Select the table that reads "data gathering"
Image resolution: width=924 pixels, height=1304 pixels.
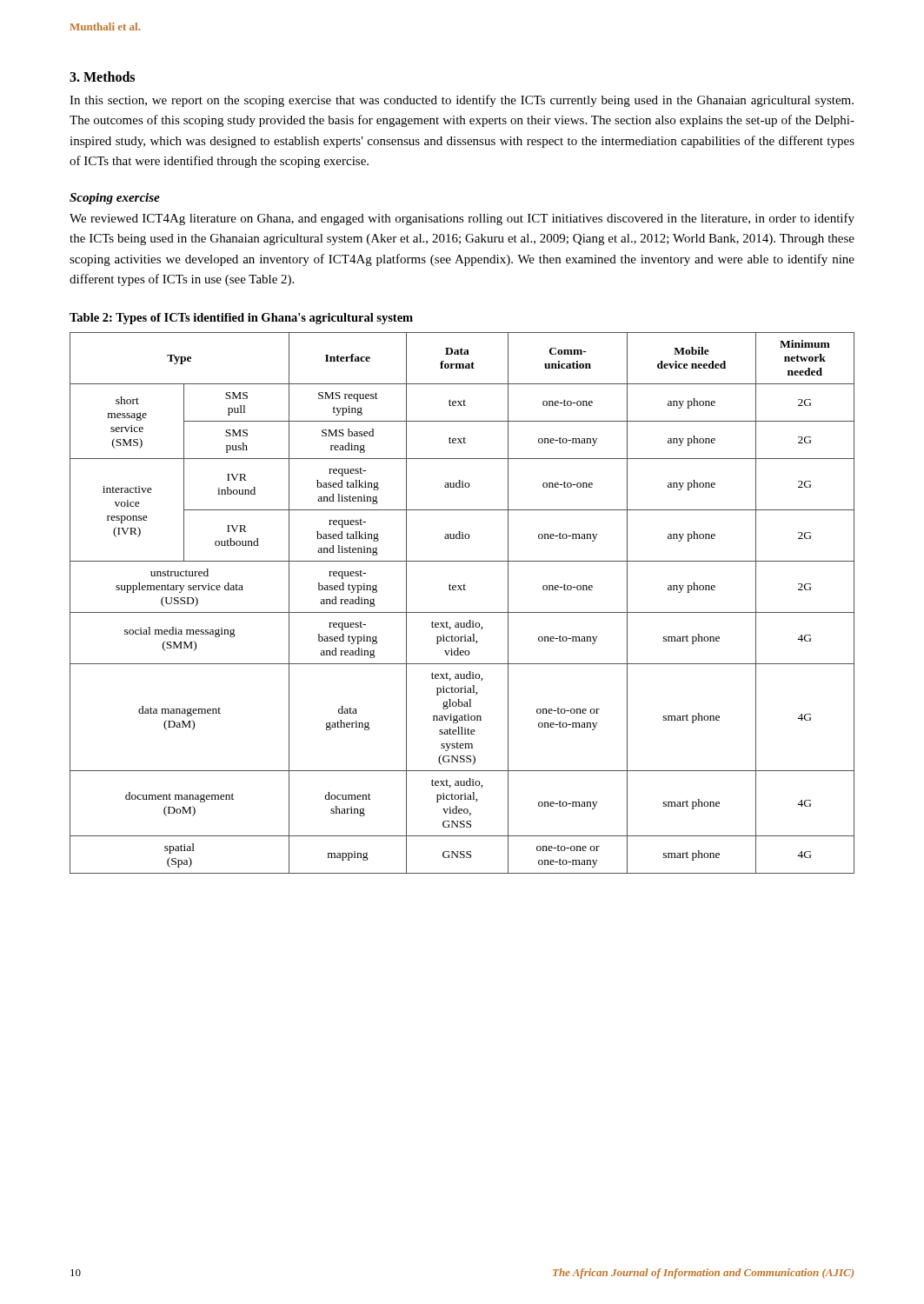[462, 603]
